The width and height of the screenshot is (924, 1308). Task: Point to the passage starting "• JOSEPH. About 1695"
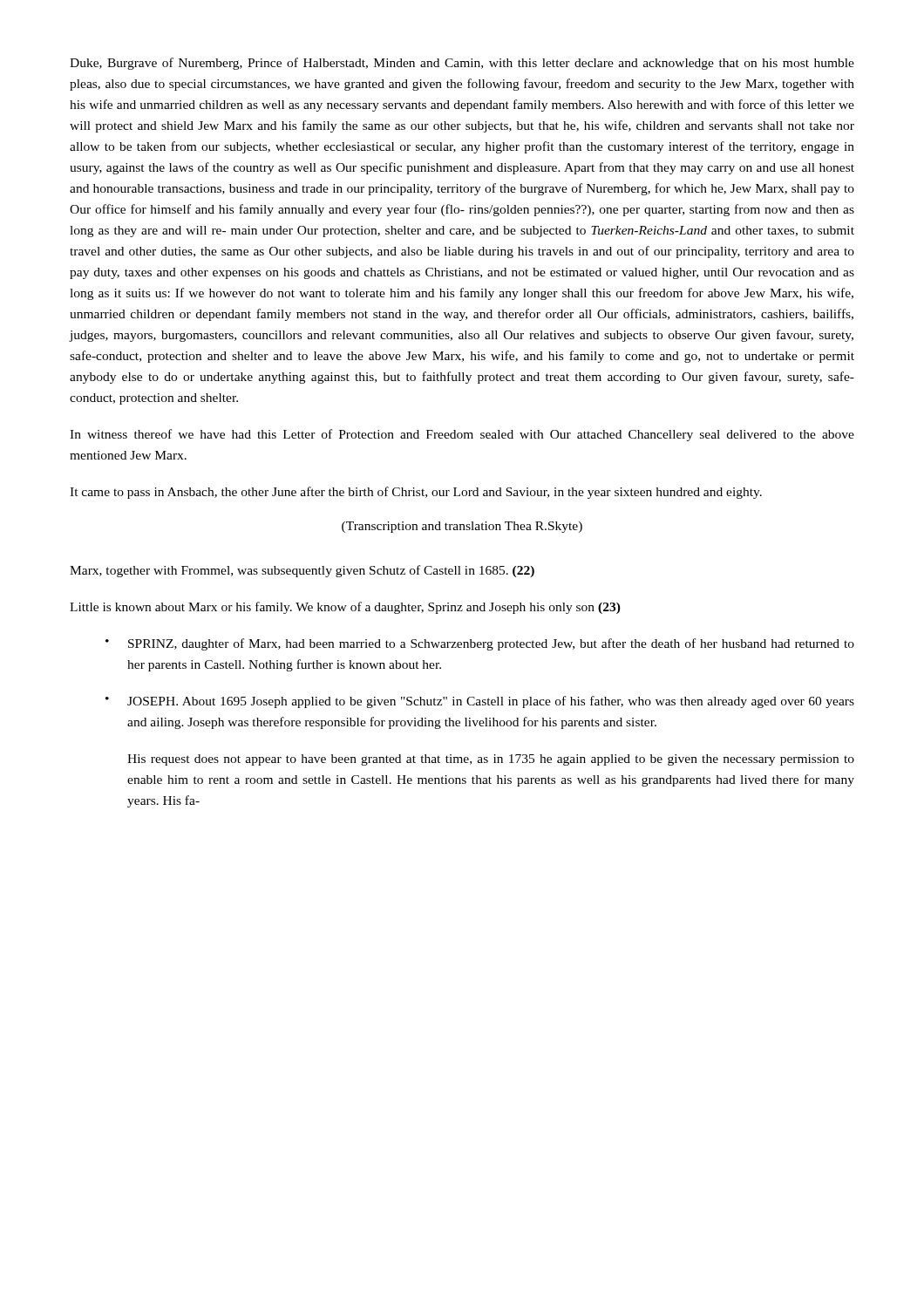(479, 712)
